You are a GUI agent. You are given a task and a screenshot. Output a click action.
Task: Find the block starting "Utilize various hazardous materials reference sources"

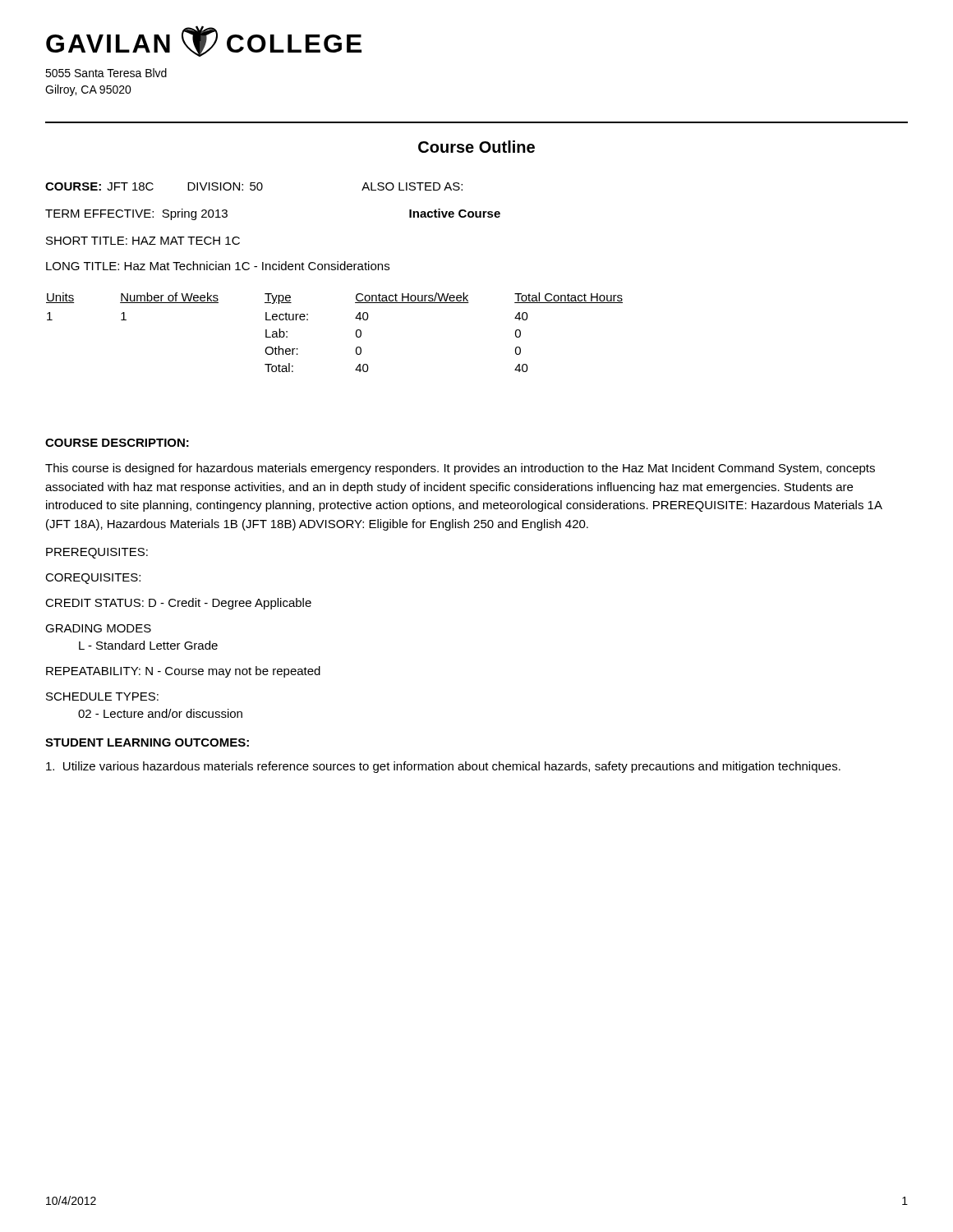(443, 766)
